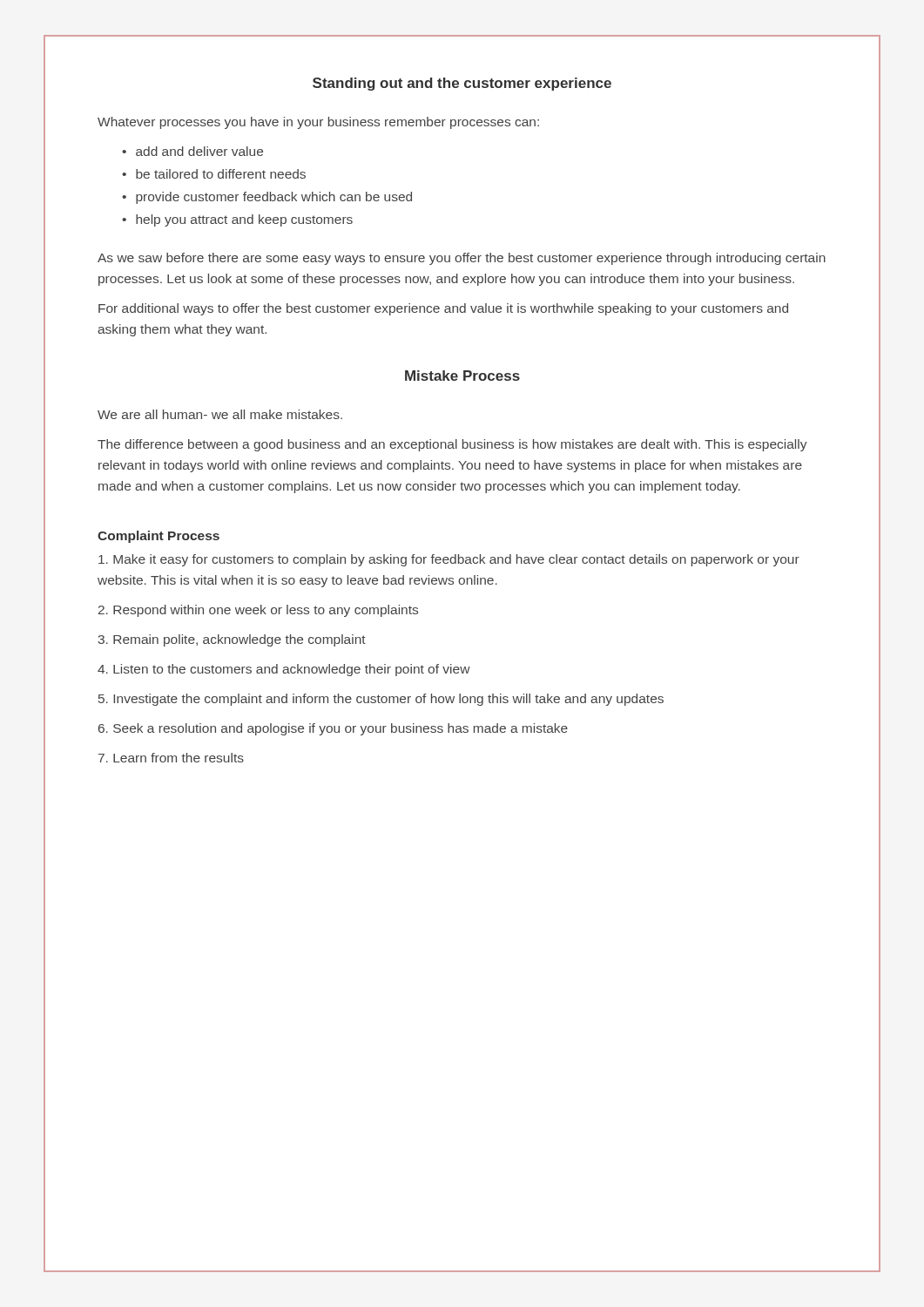Point to the text starting "For additional ways to offer"

443,319
